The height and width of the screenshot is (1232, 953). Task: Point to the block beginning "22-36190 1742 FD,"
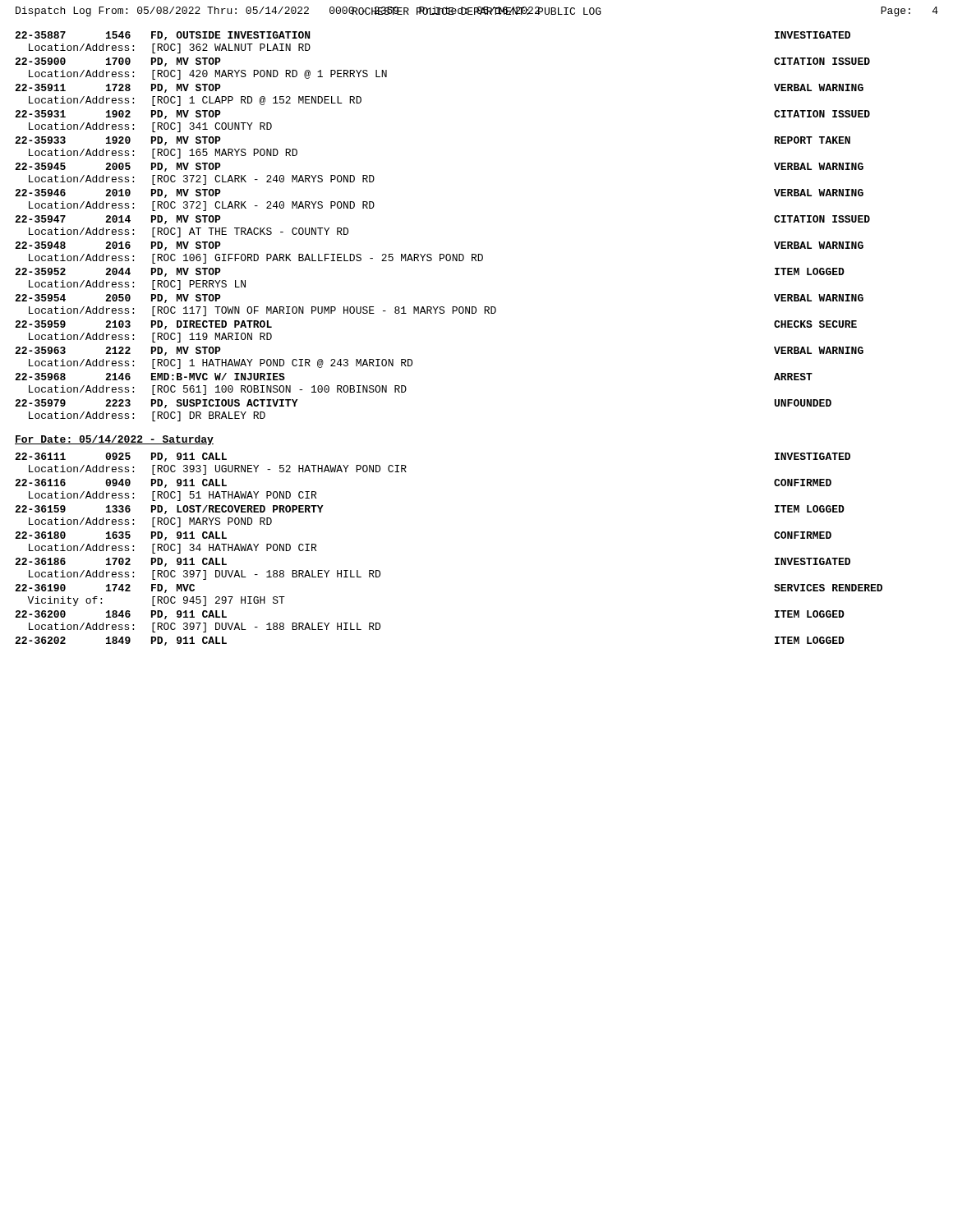[x=37, y=588]
